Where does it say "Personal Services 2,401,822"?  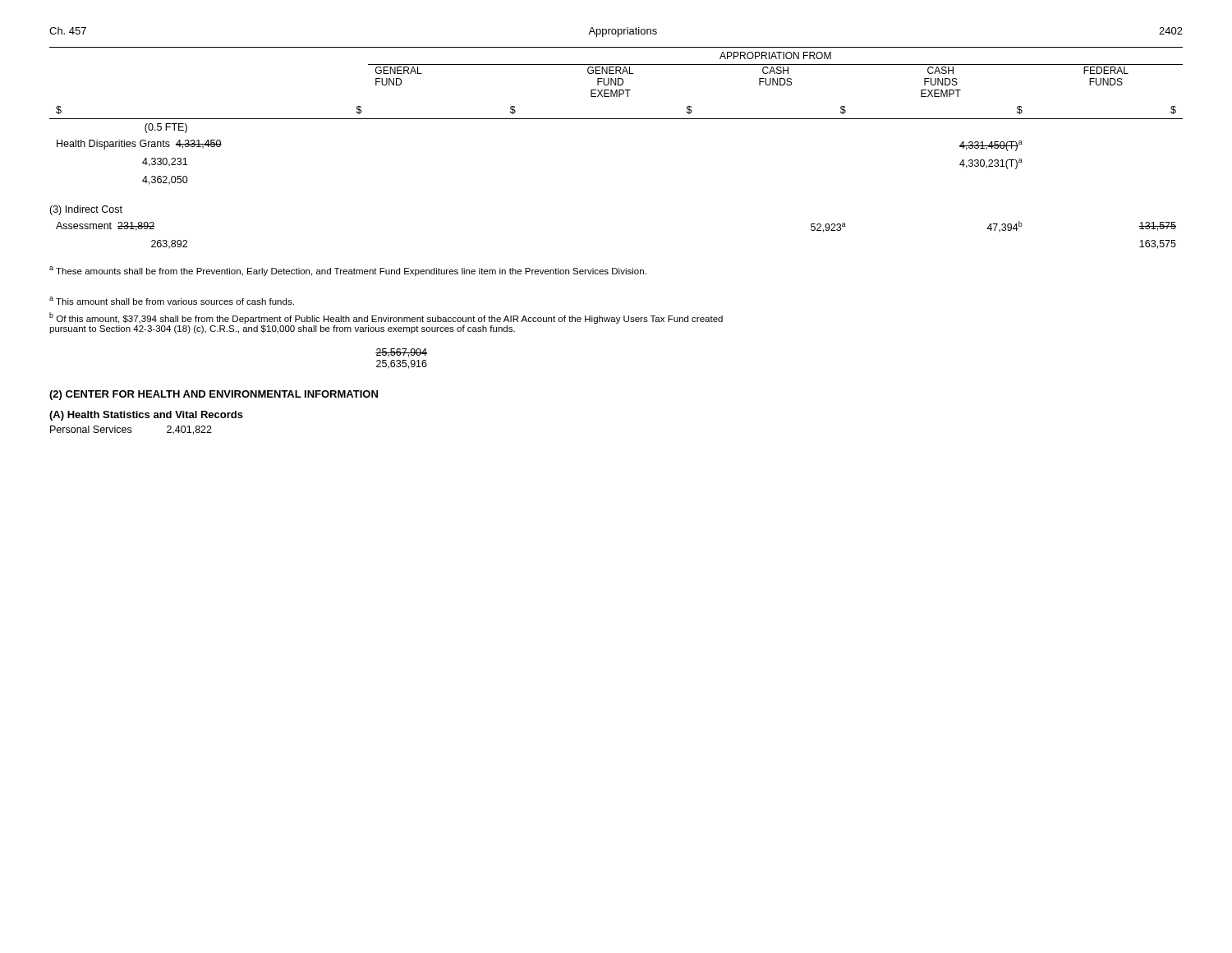point(131,430)
